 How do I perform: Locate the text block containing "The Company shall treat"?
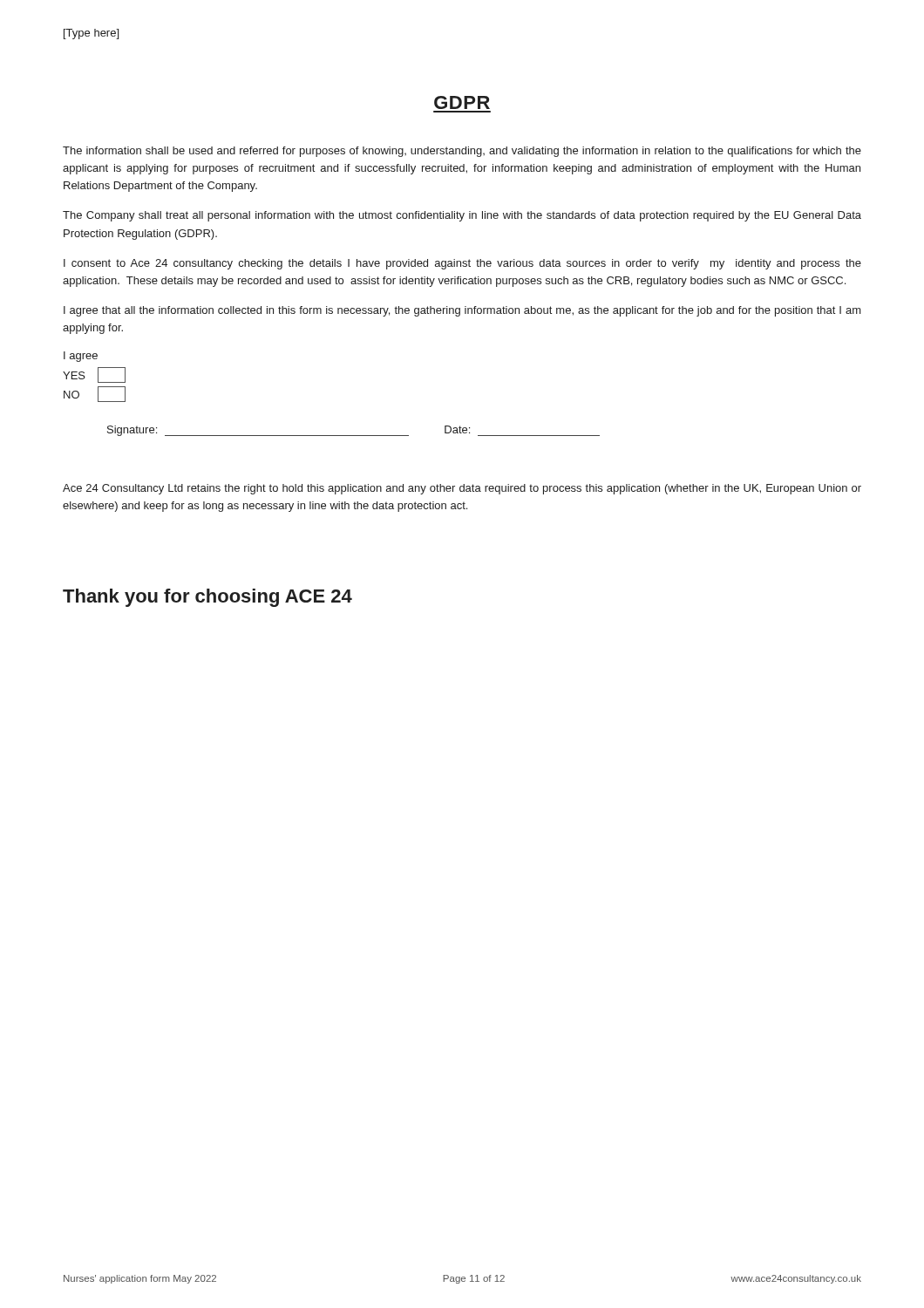tap(462, 224)
